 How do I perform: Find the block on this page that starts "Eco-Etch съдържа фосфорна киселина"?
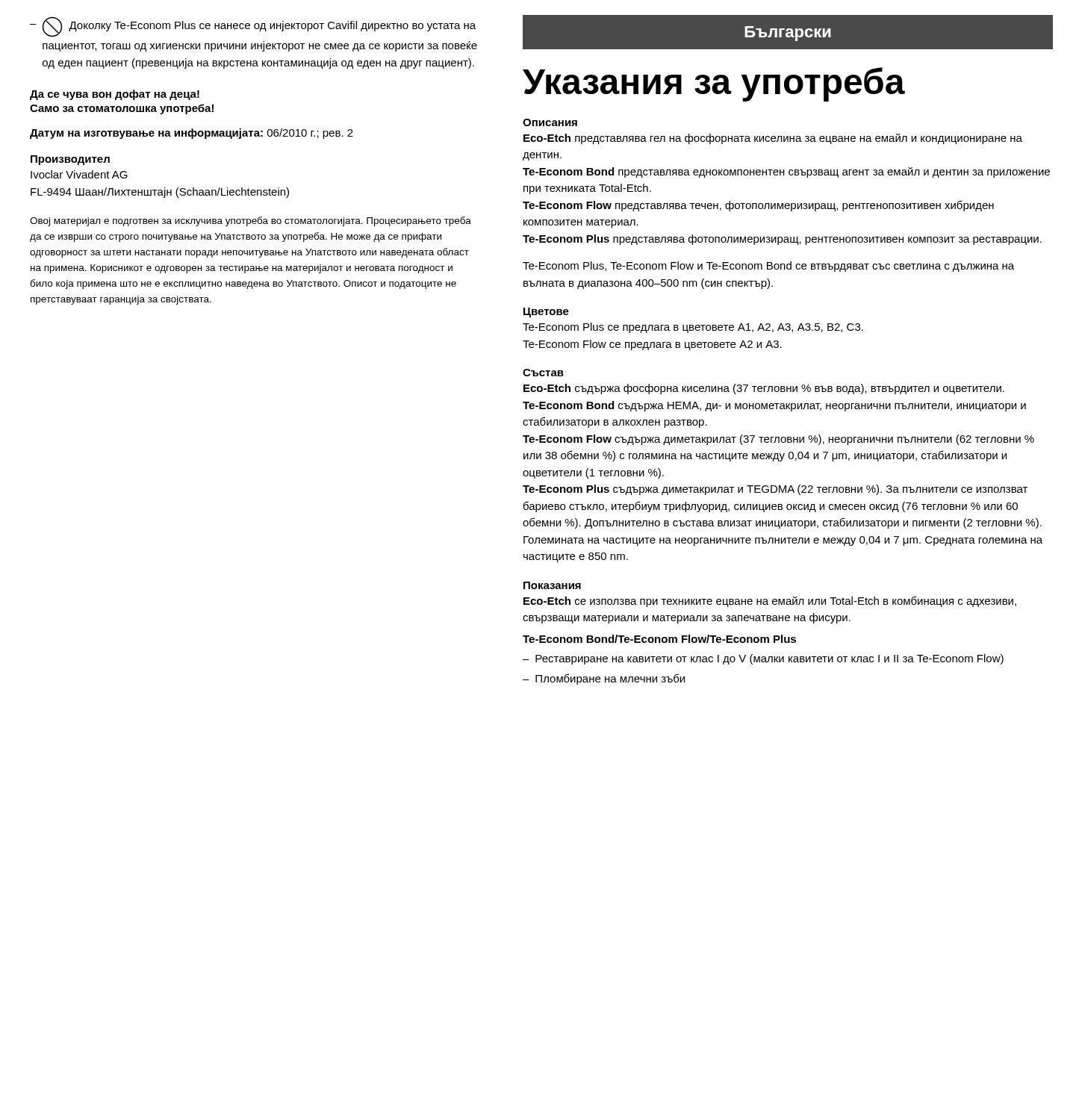[783, 472]
